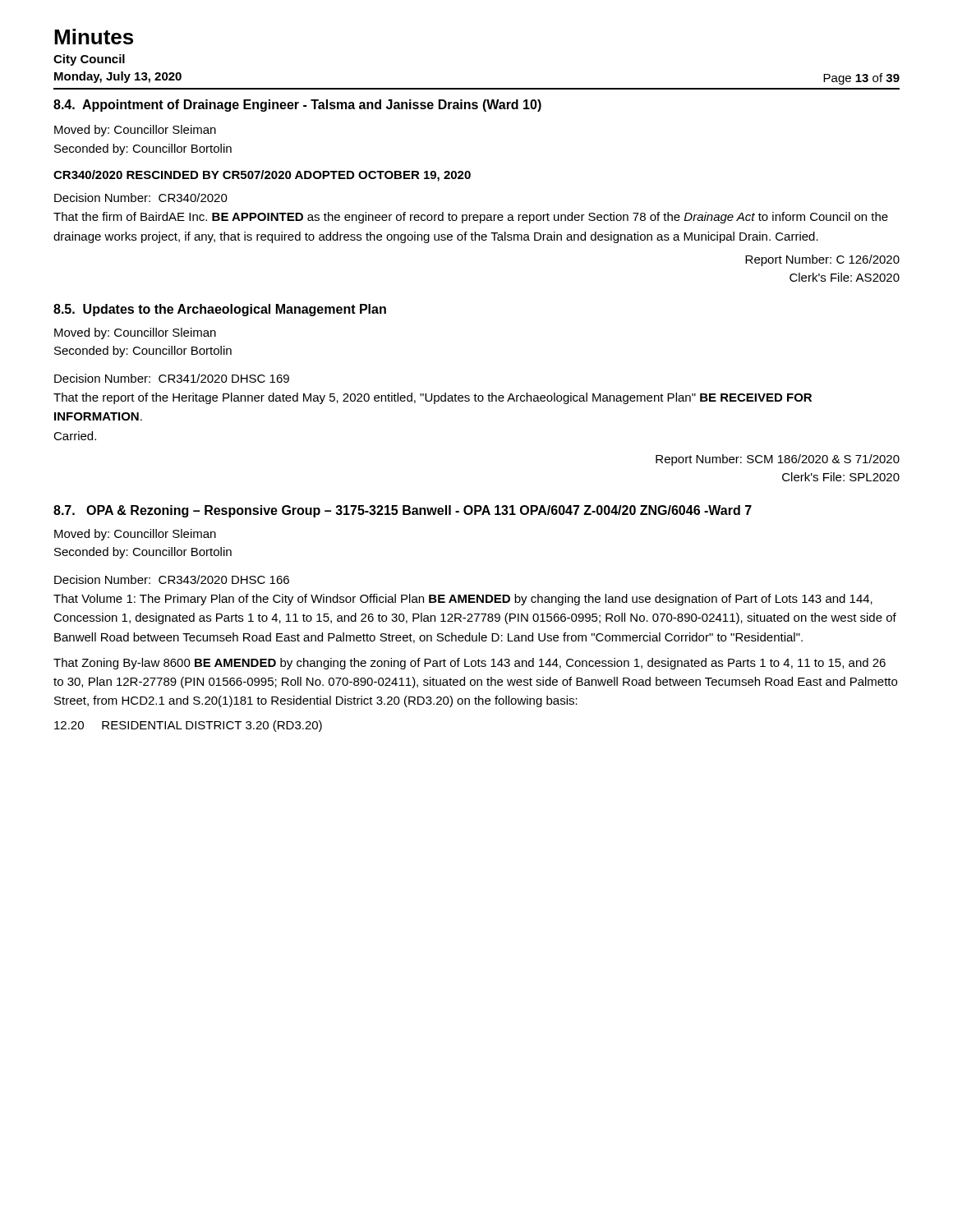This screenshot has width=953, height=1232.
Task: Locate the block starting "12.20 RESIDENTIAL DISTRICT 3.20 (RD3.20)"
Action: tap(188, 725)
